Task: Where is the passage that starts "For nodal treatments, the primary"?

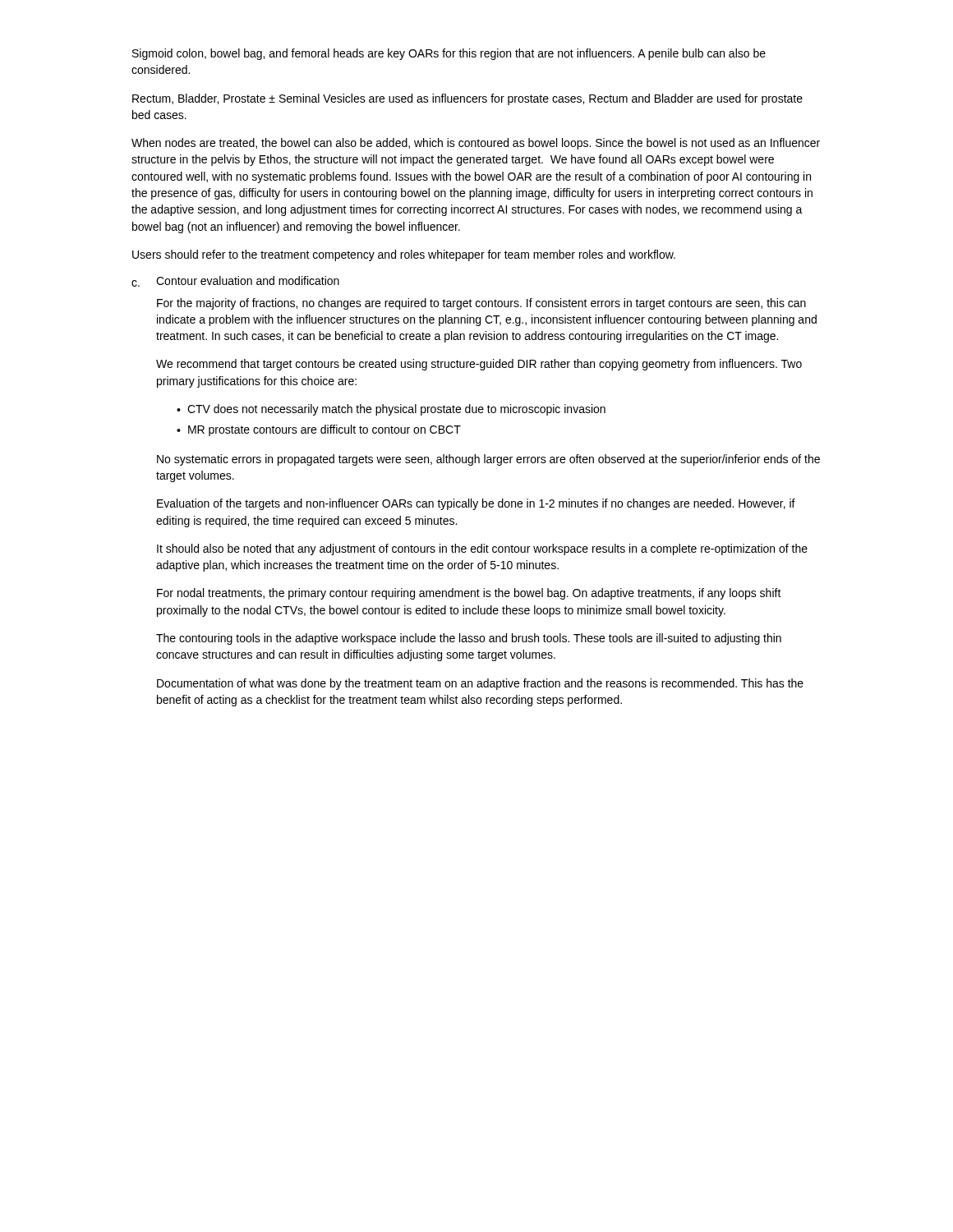Action: [x=468, y=602]
